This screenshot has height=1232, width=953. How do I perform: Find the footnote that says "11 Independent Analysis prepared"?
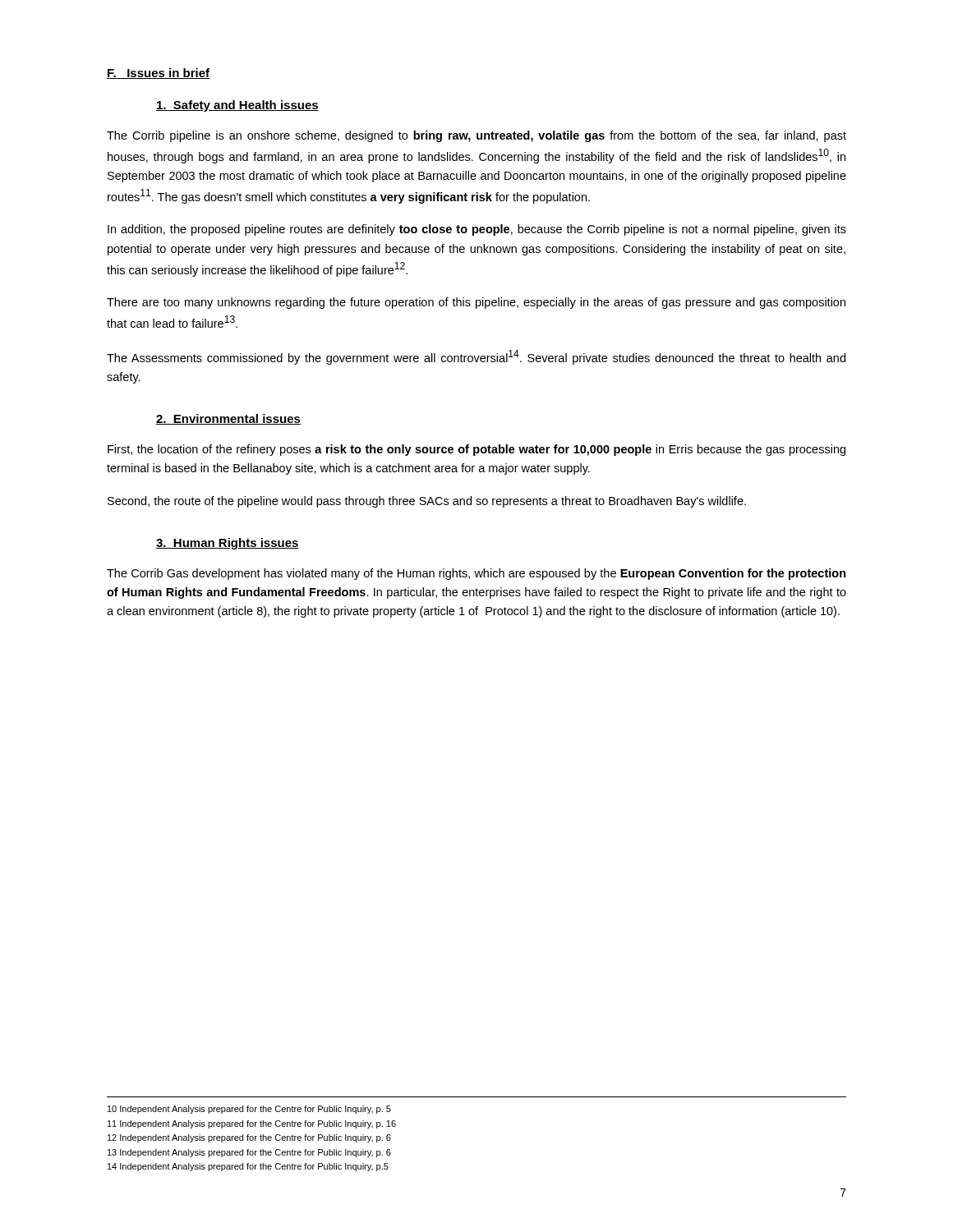pos(251,1123)
